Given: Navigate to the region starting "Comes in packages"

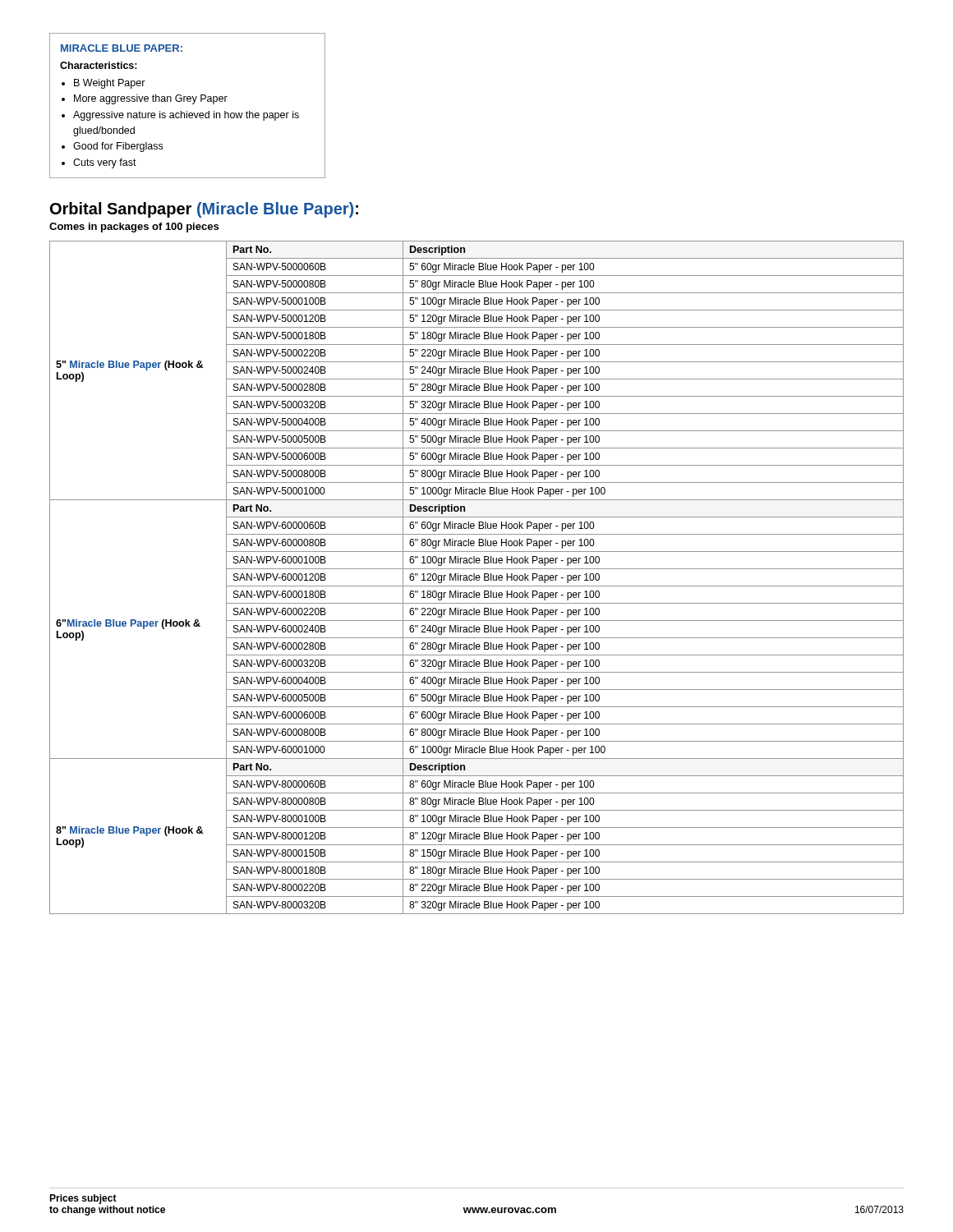Looking at the screenshot, I should tap(134, 226).
